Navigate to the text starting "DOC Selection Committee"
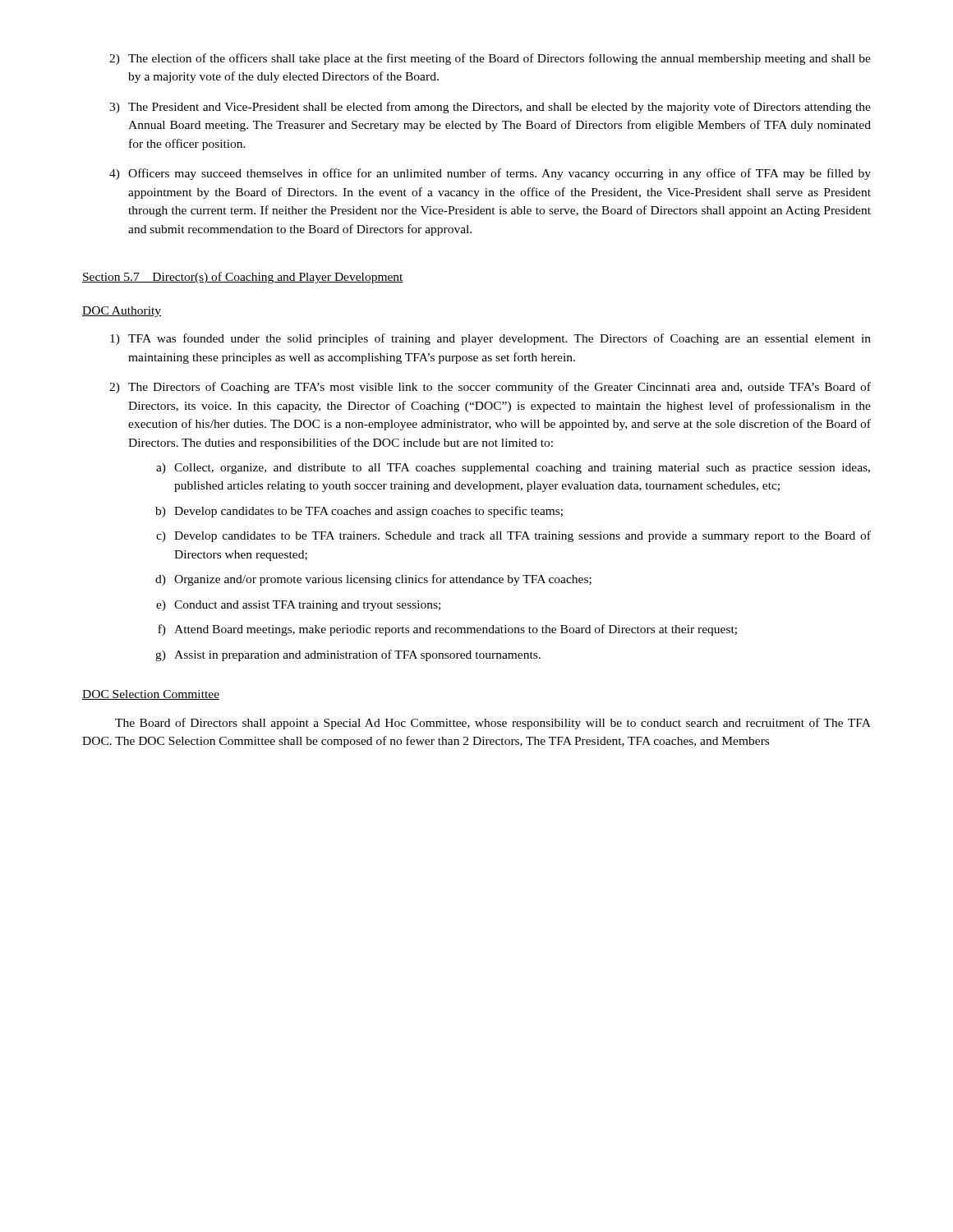 point(151,694)
